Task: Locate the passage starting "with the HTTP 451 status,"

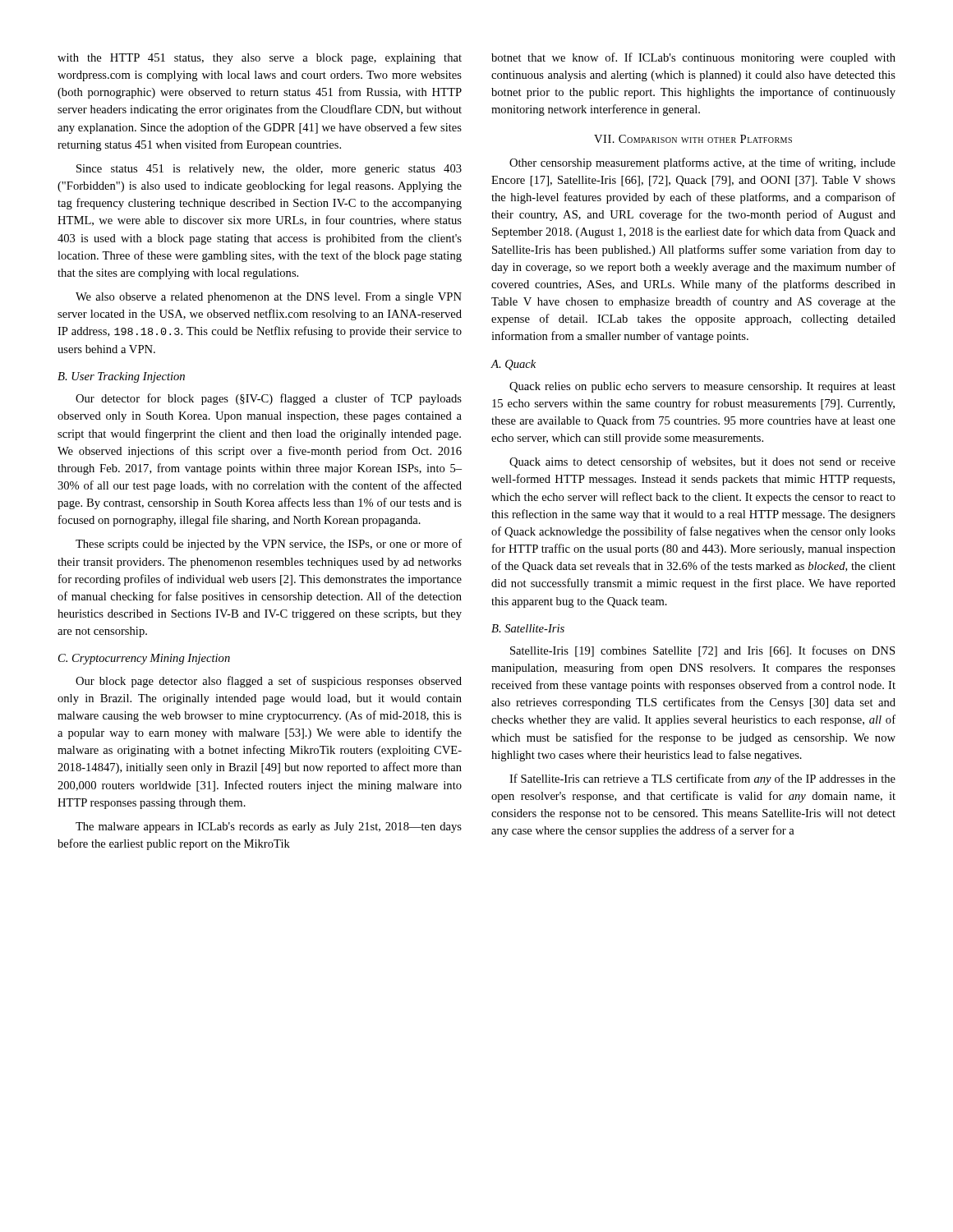Action: [x=260, y=204]
